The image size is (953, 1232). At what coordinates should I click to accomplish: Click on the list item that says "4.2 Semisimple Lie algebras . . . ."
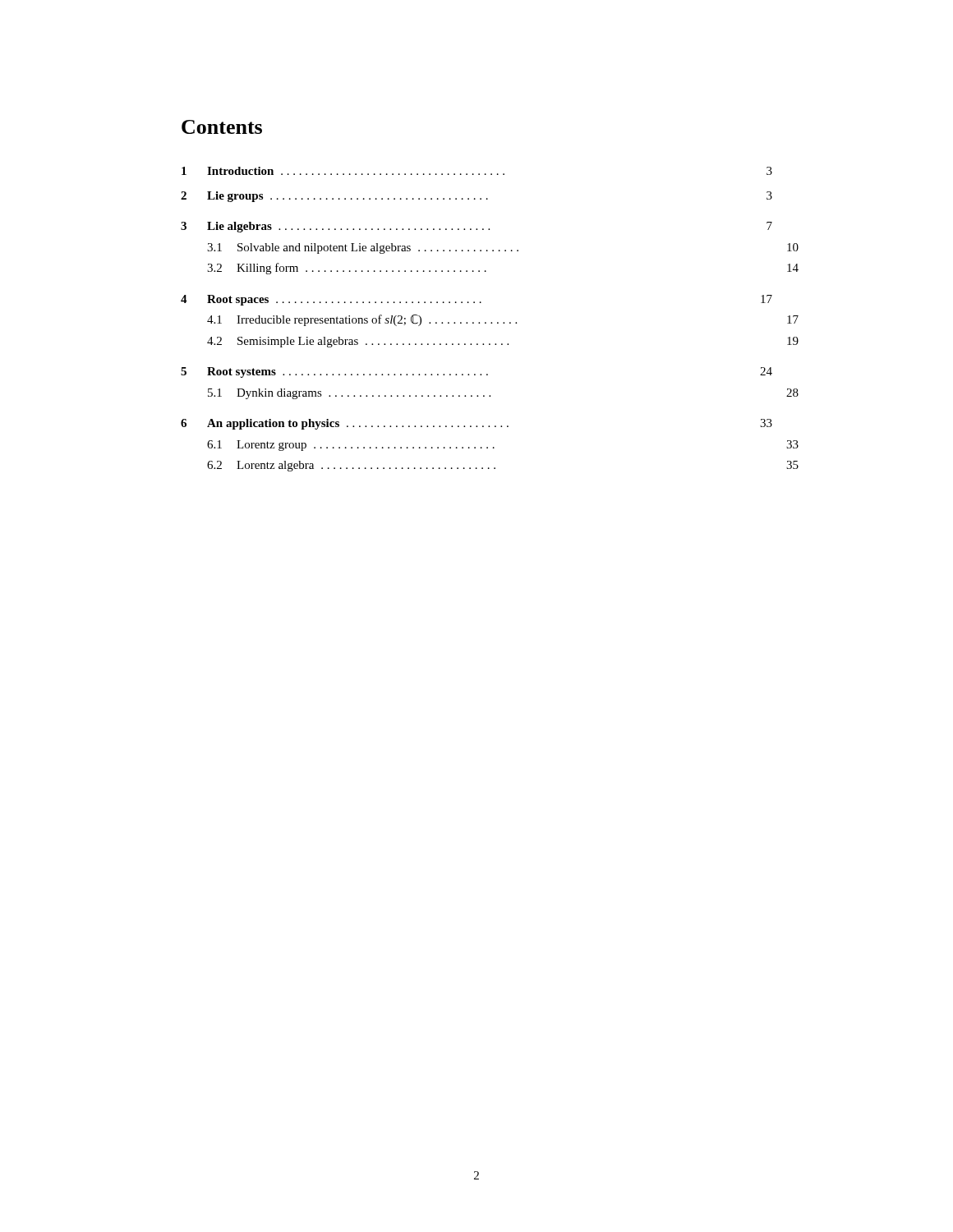(x=503, y=341)
